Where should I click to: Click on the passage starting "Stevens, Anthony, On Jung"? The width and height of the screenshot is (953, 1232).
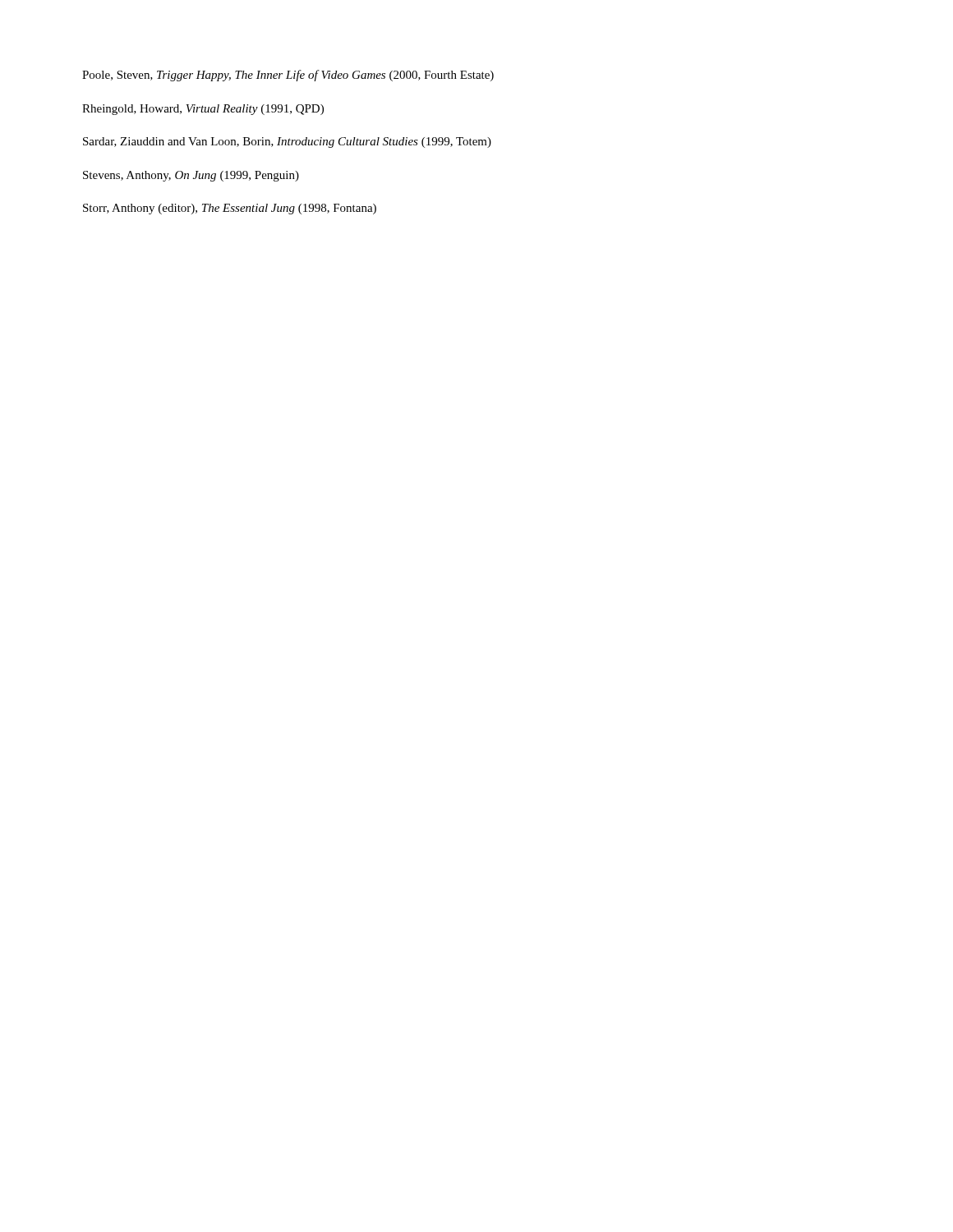pyautogui.click(x=191, y=175)
